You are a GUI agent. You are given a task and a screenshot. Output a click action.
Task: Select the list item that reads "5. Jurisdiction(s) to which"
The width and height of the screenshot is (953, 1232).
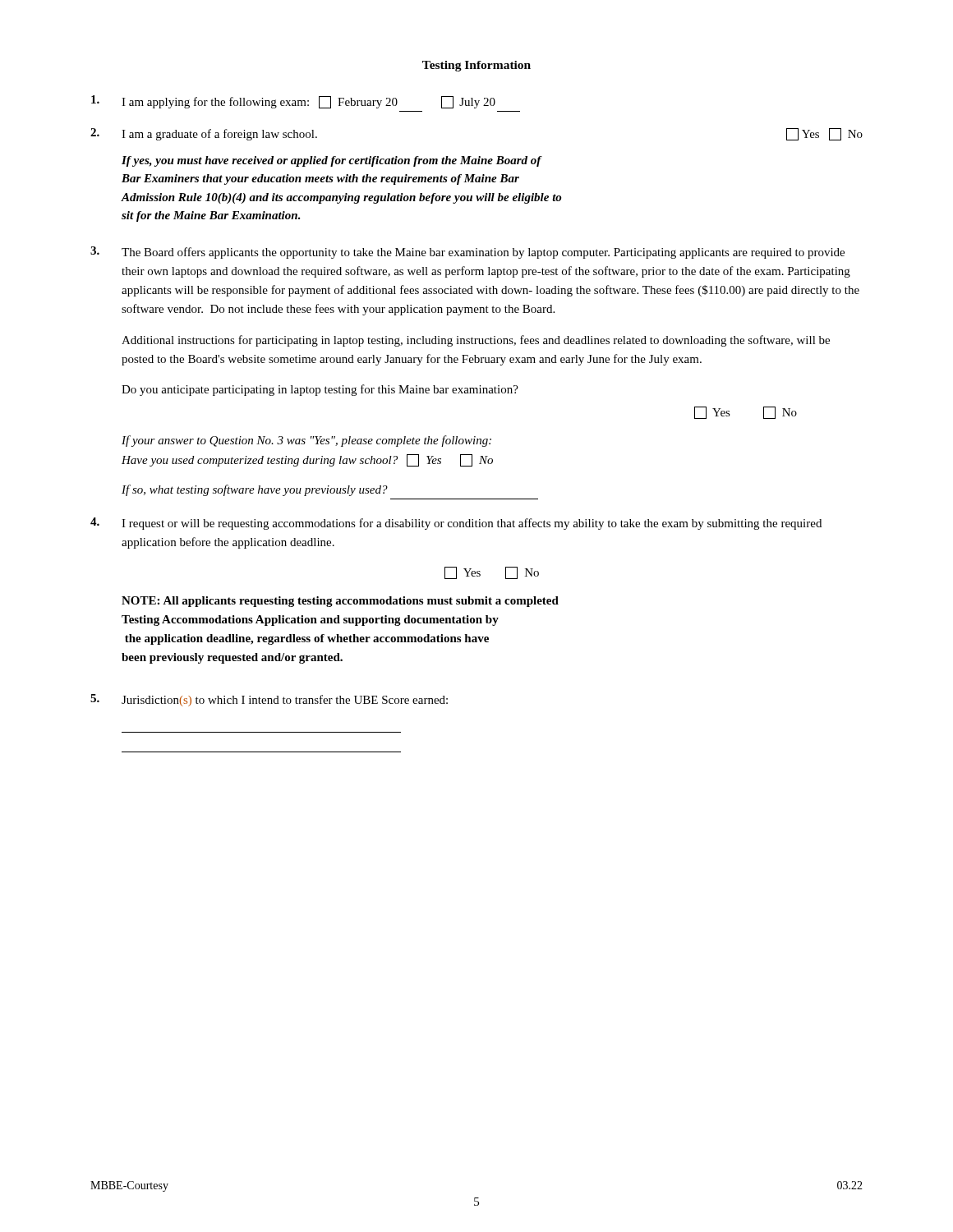click(x=269, y=700)
